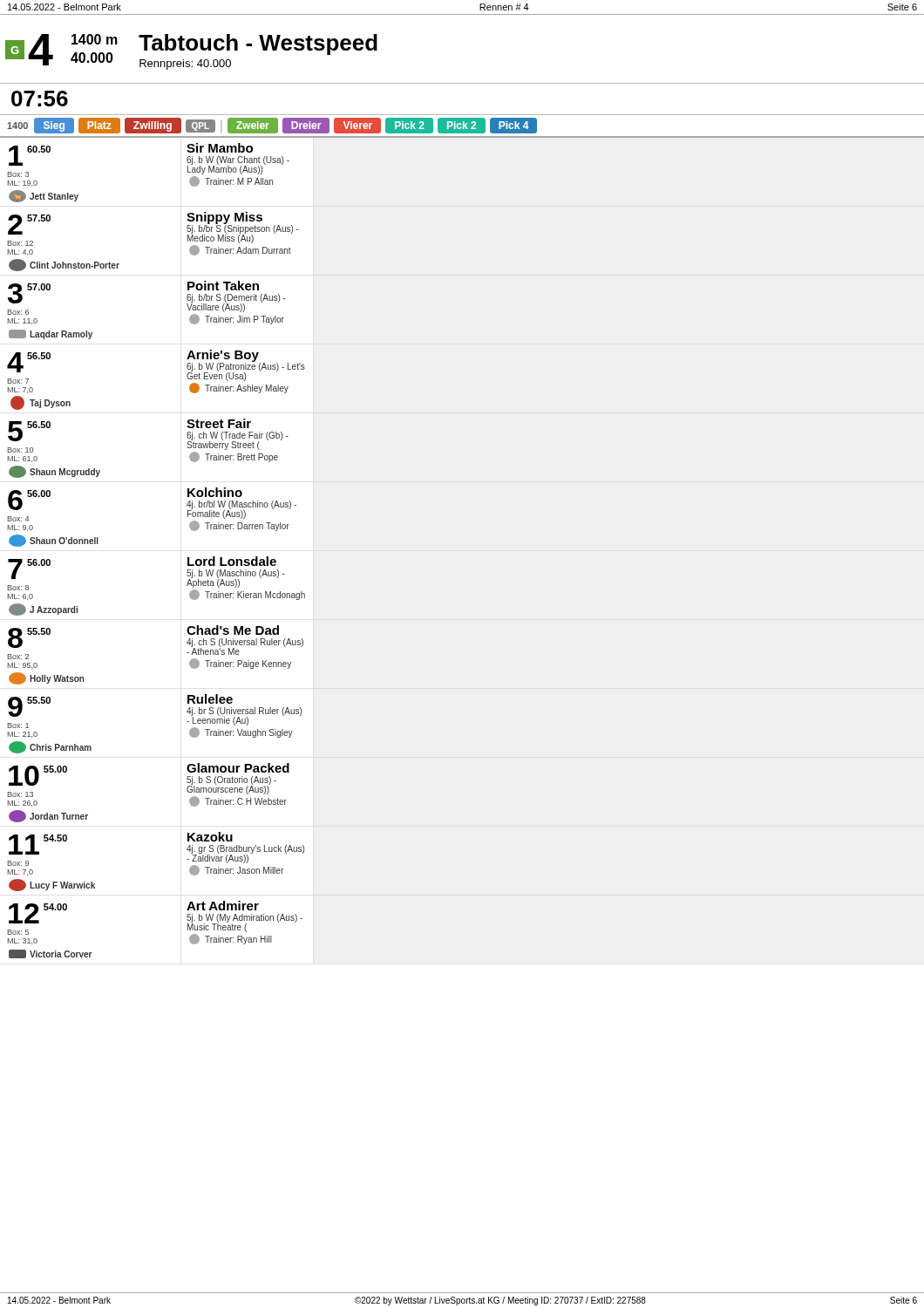Locate the block of text that opens with "10 55.00 Box: 13 ML: 26,0"

(x=237, y=783)
